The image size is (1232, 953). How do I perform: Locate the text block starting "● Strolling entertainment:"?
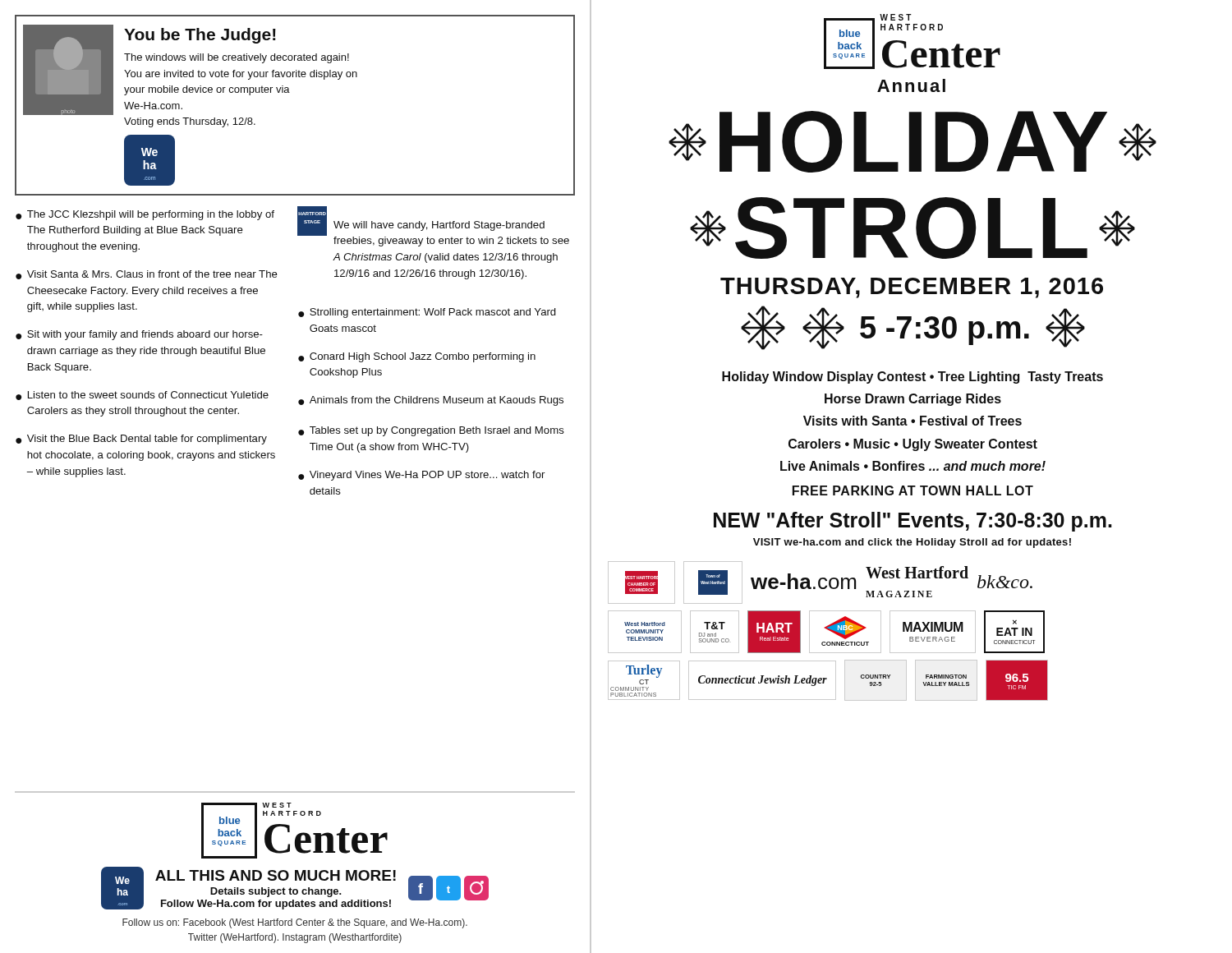pyautogui.click(x=436, y=320)
